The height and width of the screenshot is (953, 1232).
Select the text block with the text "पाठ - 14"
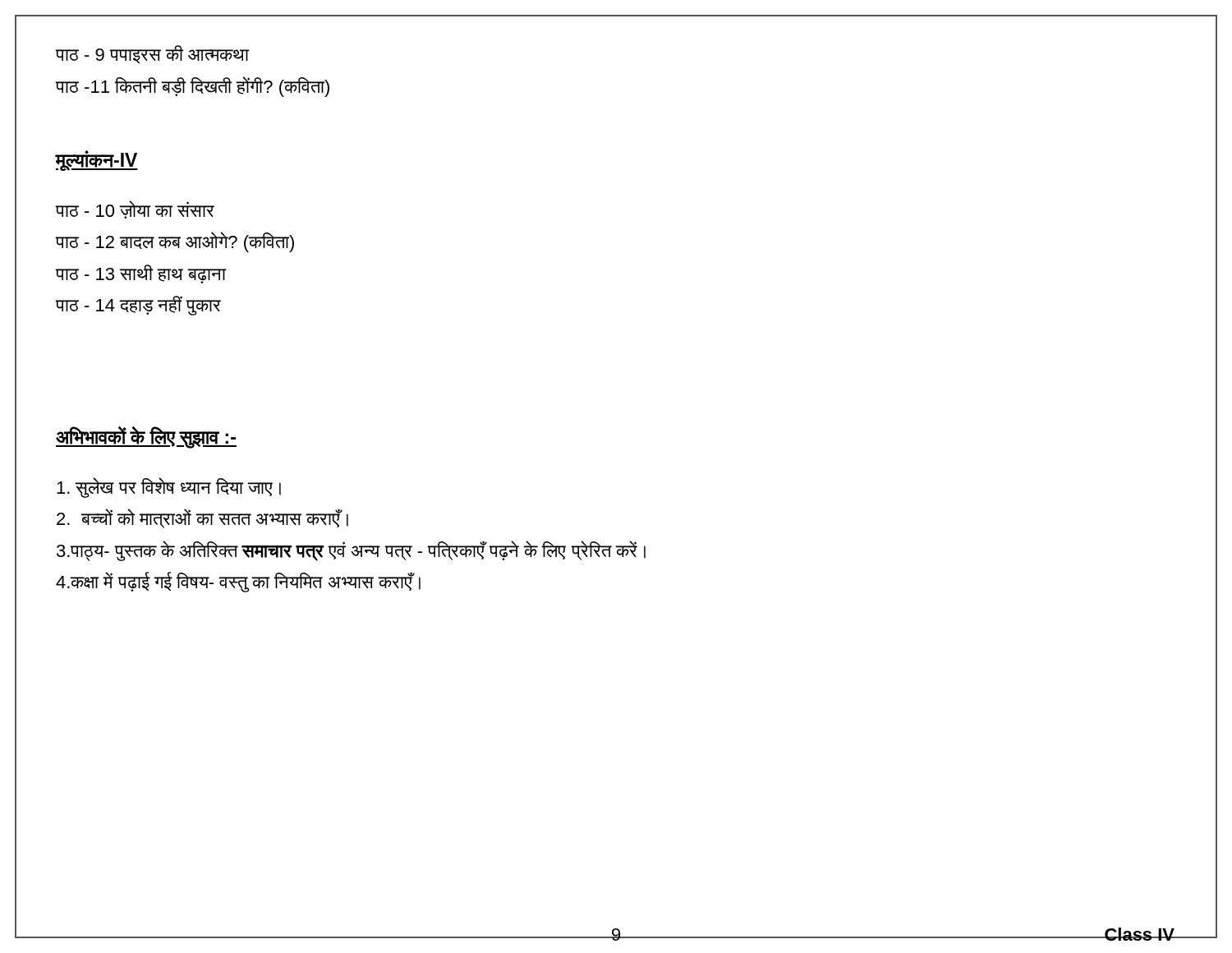click(139, 305)
